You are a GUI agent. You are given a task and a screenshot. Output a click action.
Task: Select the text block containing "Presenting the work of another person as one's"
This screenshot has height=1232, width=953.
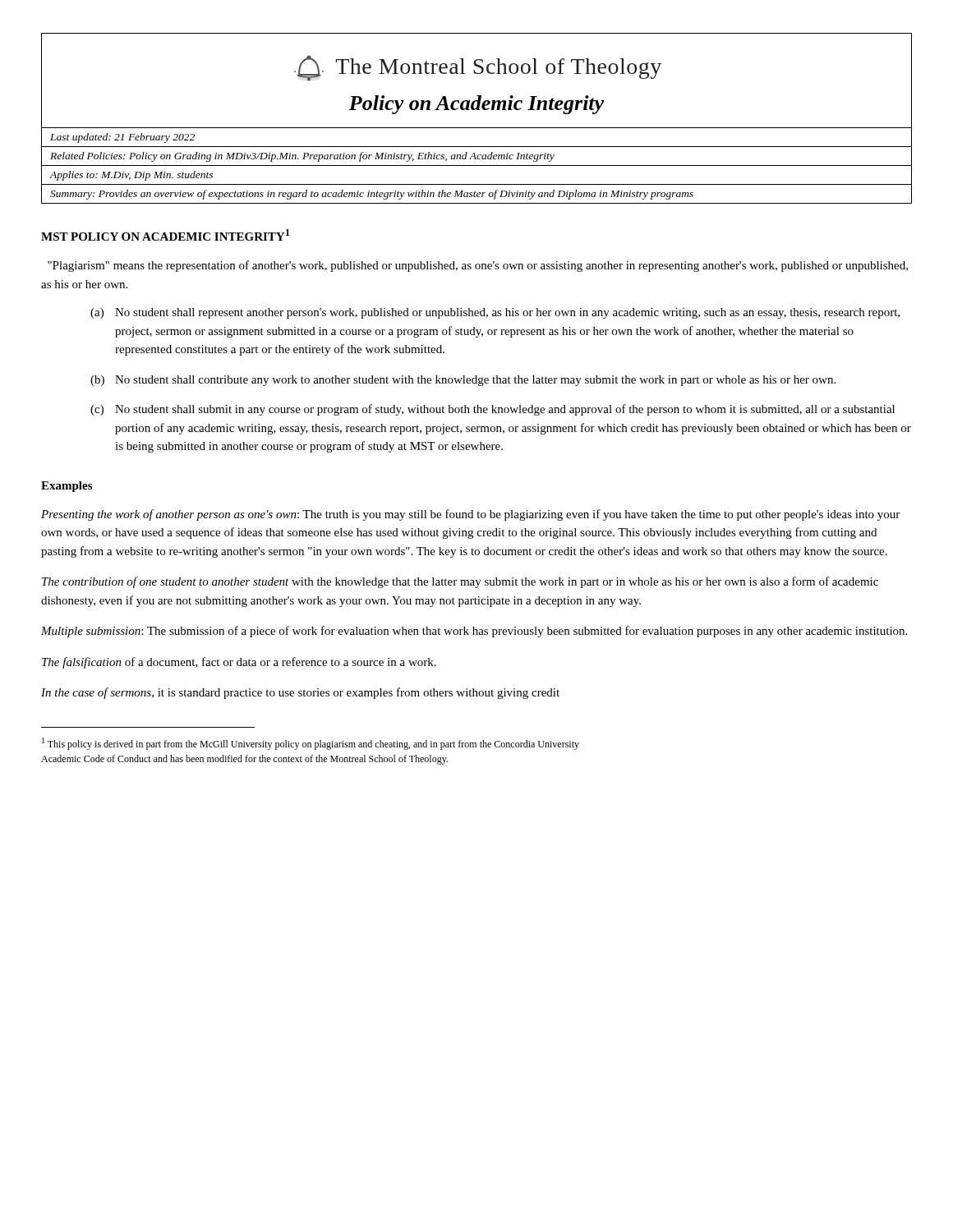tap(476, 532)
